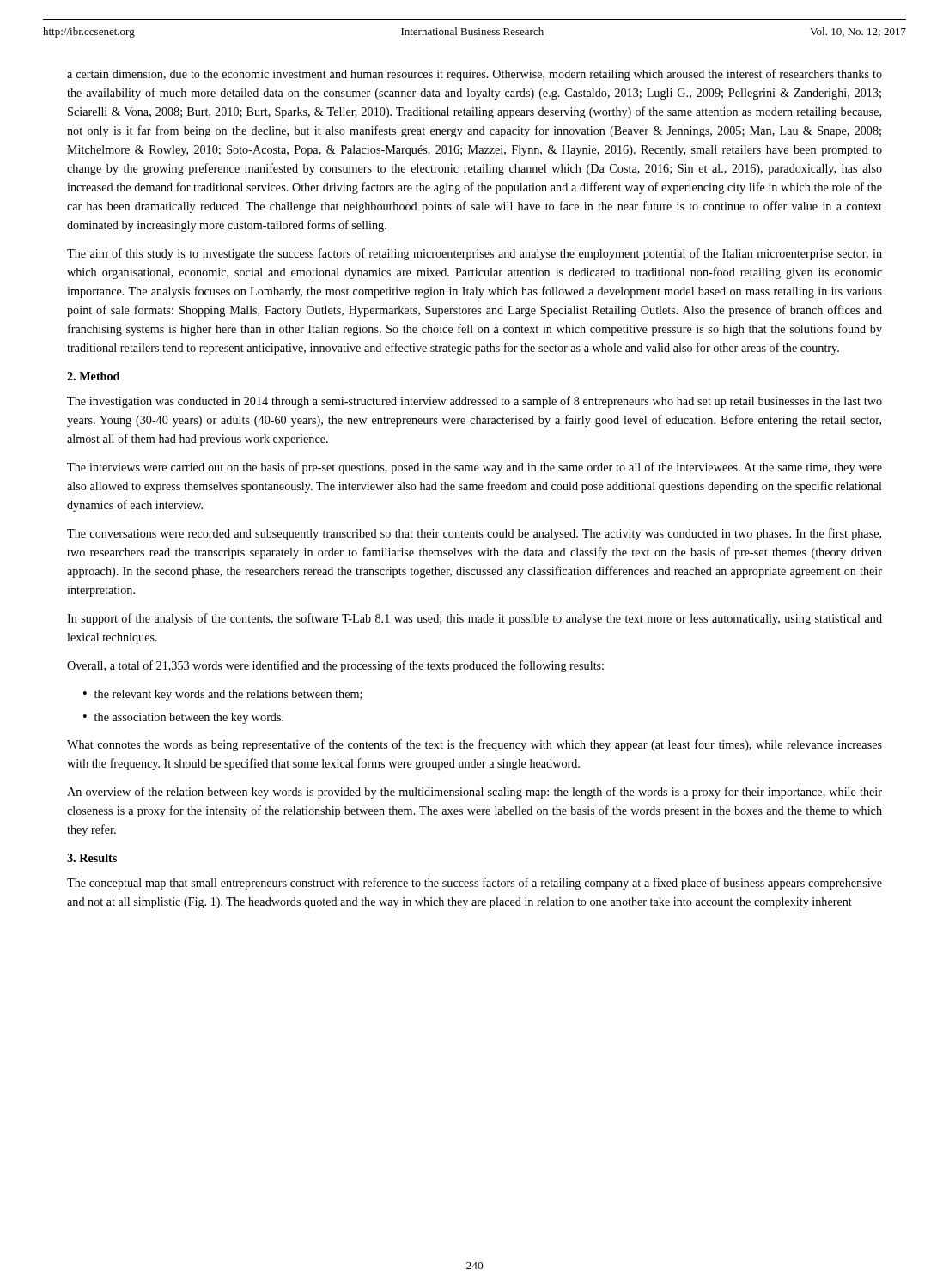The width and height of the screenshot is (949, 1288).
Task: Click on the passage starting "The investigation was conducted in"
Action: (474, 420)
